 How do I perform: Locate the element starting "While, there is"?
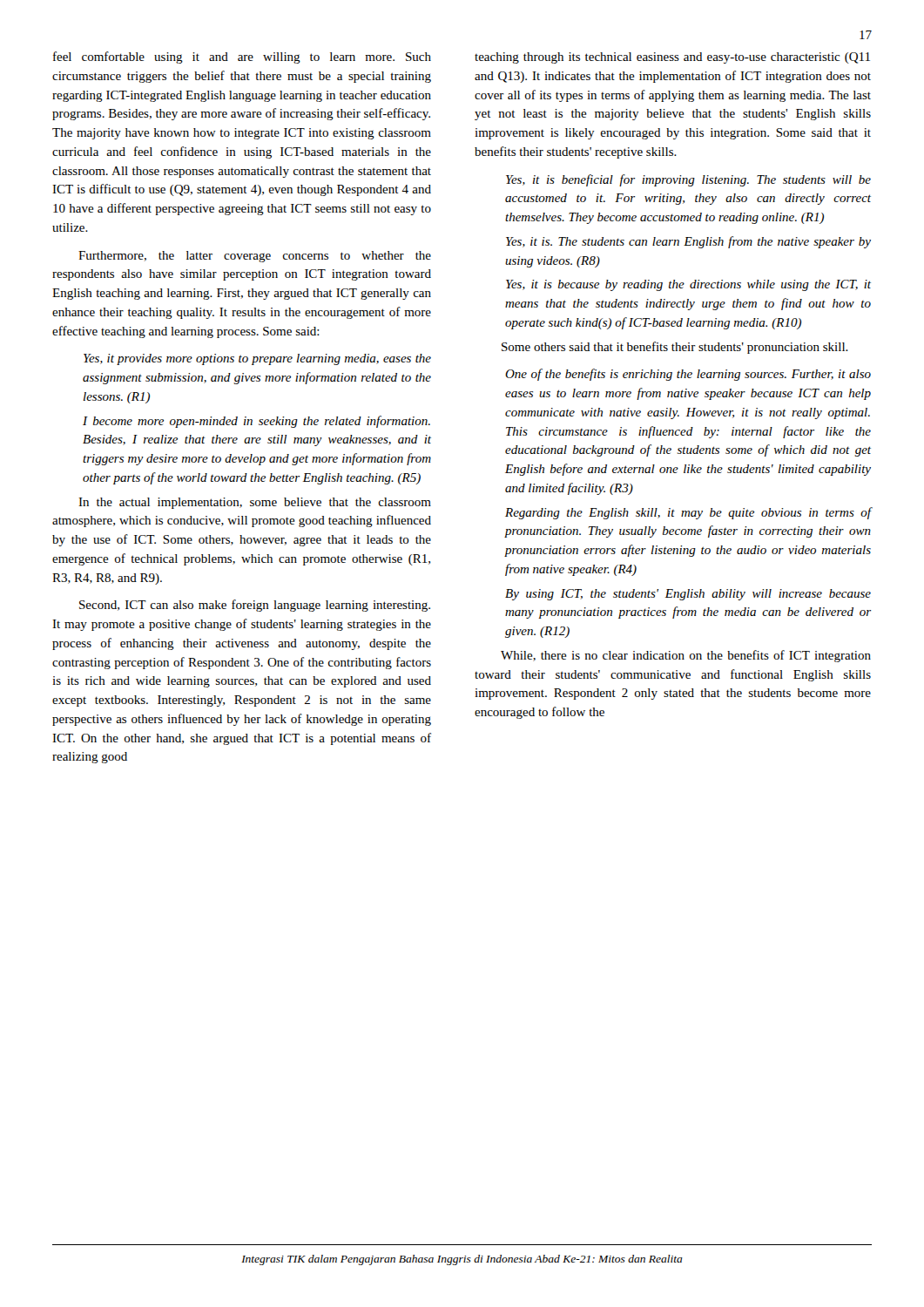pyautogui.click(x=673, y=684)
